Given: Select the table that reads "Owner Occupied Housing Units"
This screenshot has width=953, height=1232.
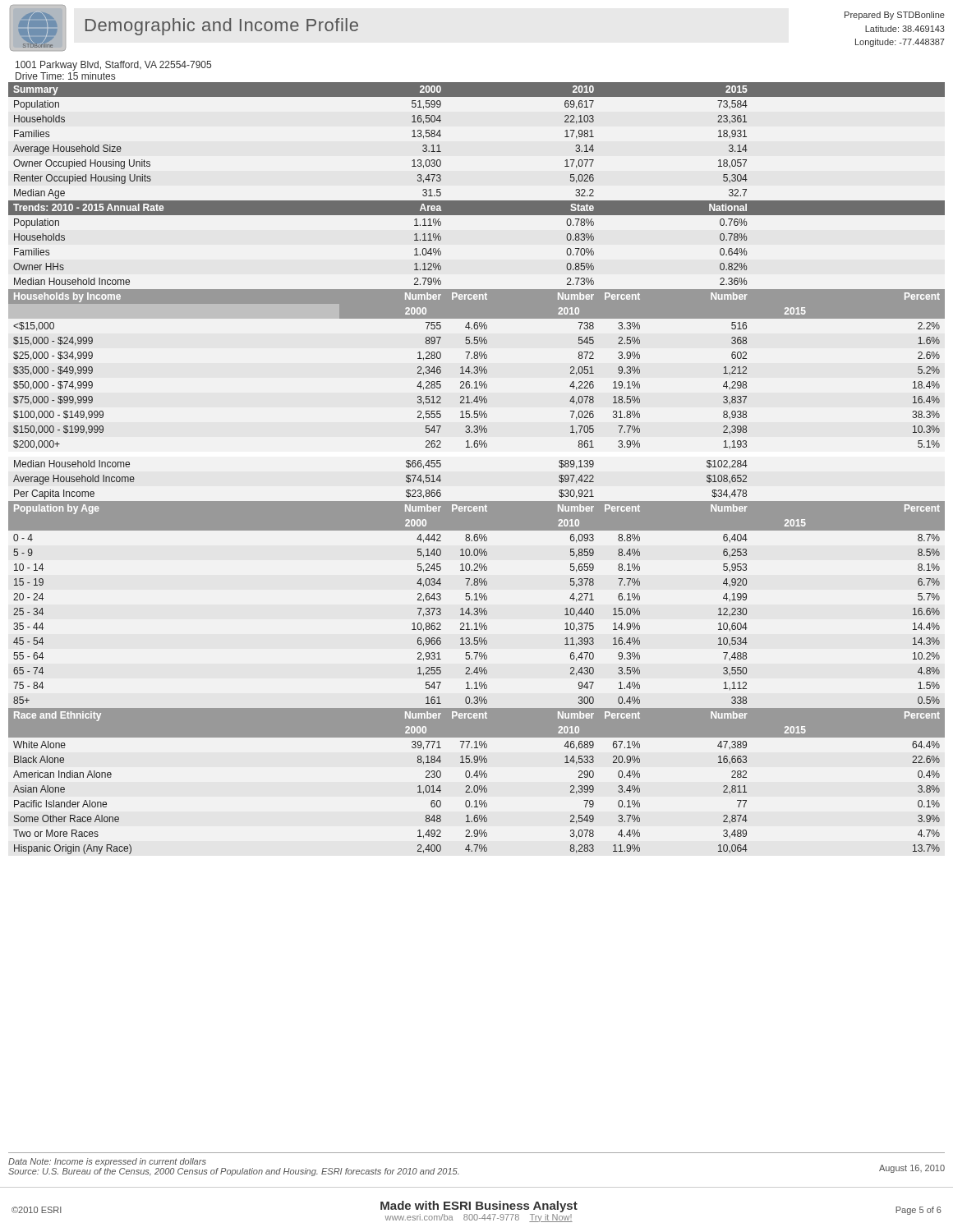Looking at the screenshot, I should coord(476,469).
